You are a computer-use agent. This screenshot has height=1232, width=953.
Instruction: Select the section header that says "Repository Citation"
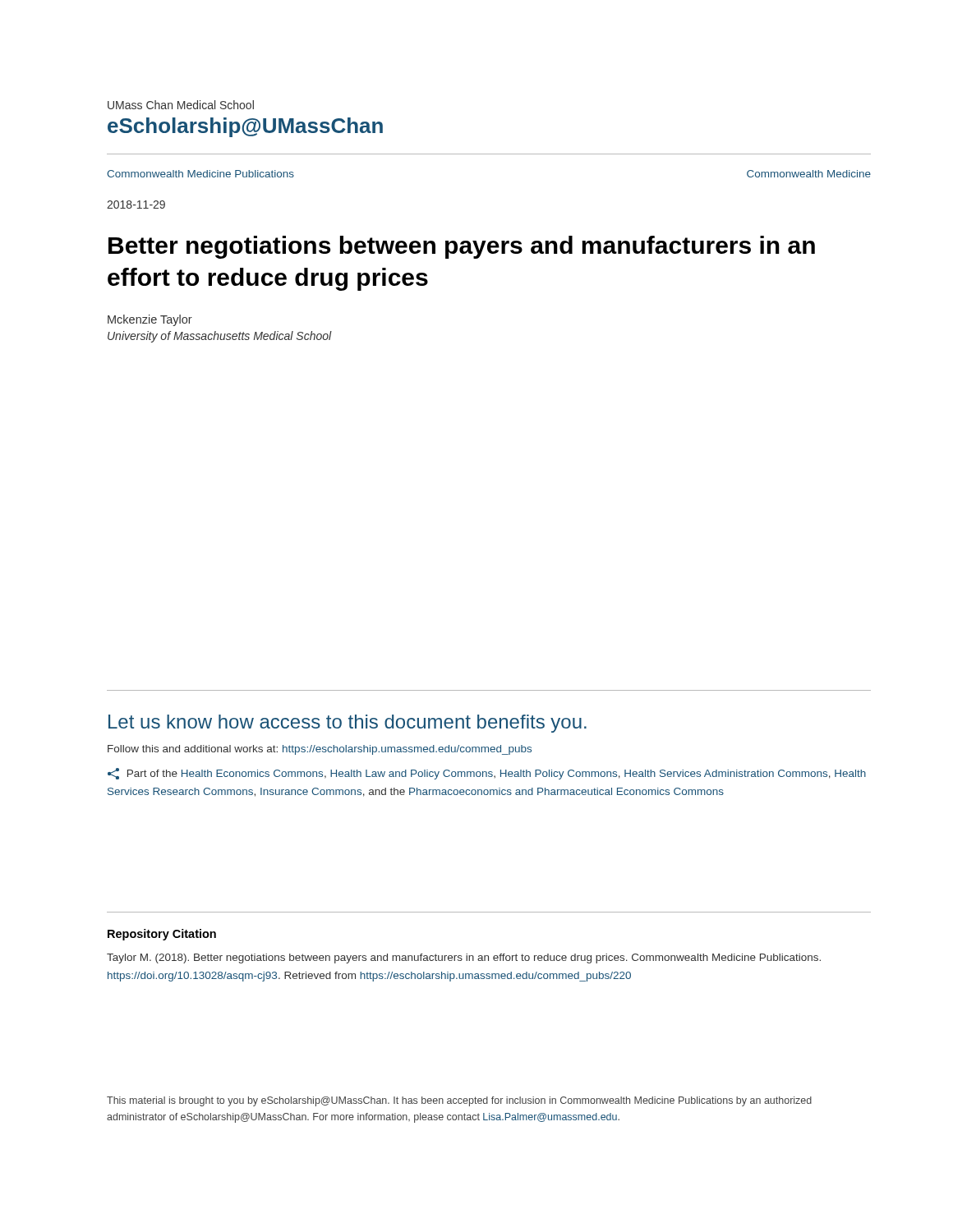pyautogui.click(x=162, y=935)
